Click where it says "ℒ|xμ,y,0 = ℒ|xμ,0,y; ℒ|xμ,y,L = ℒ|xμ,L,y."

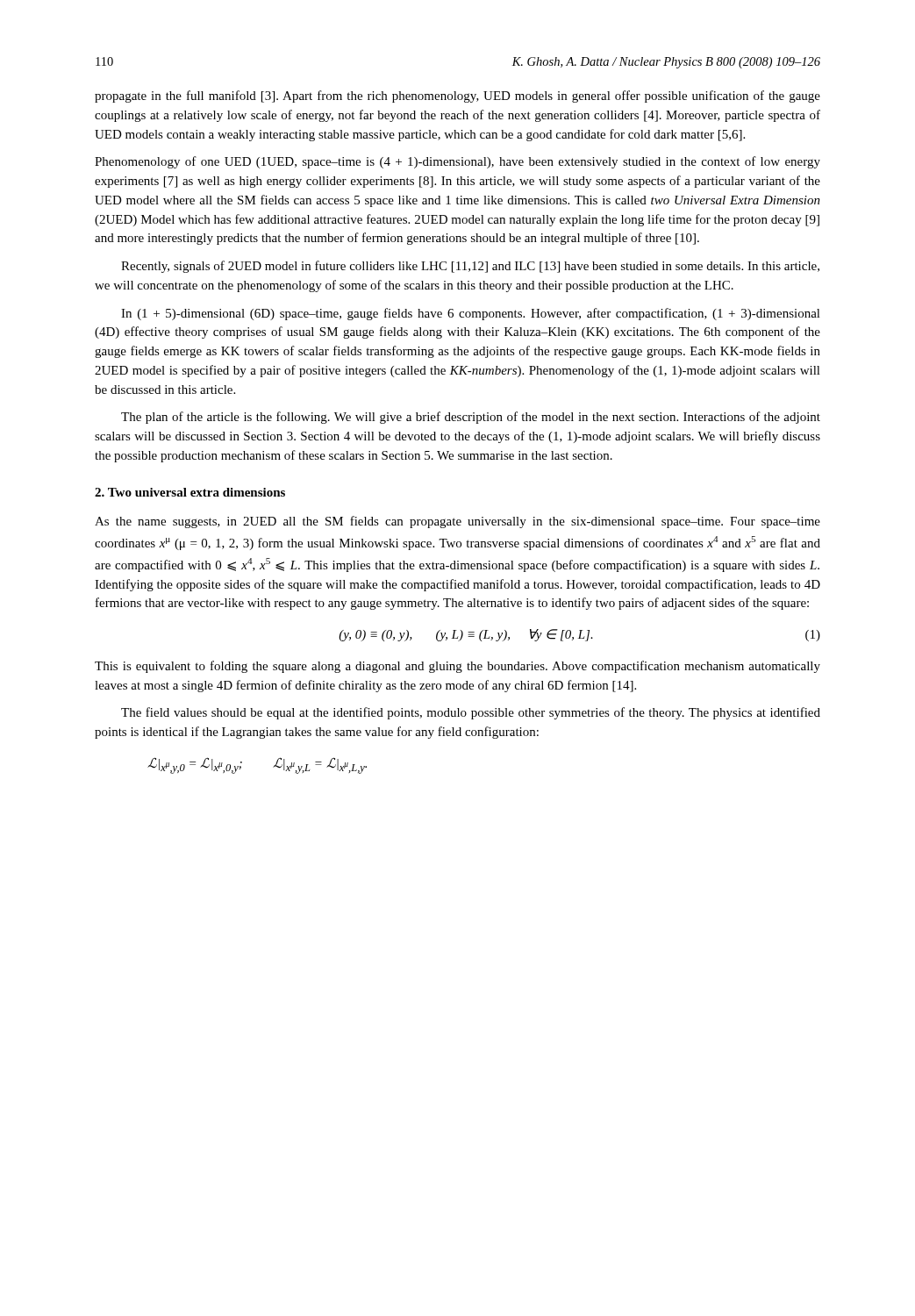(x=204, y=765)
